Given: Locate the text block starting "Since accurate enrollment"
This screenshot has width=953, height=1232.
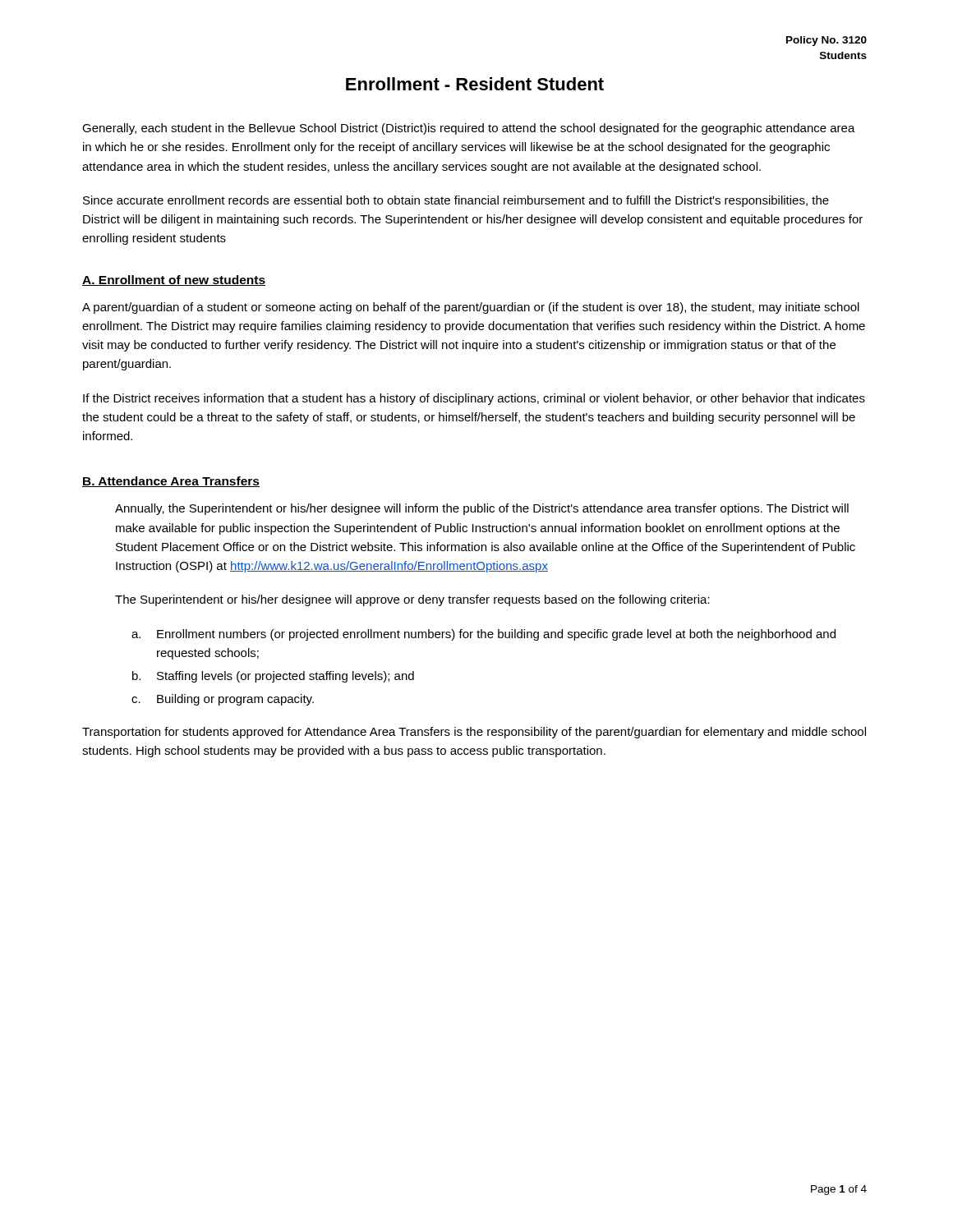Looking at the screenshot, I should pos(472,219).
